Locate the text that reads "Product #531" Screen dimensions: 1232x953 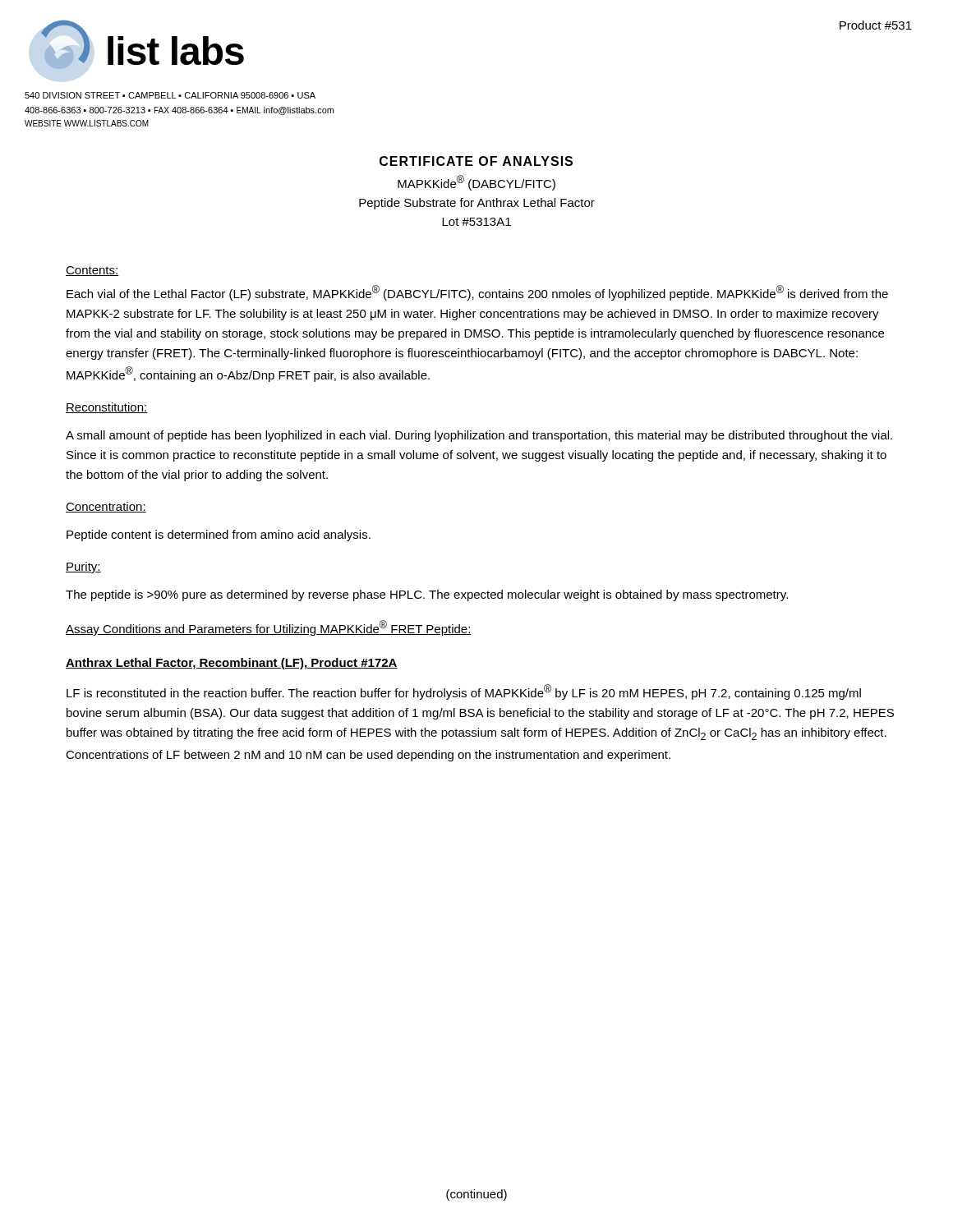(x=875, y=25)
